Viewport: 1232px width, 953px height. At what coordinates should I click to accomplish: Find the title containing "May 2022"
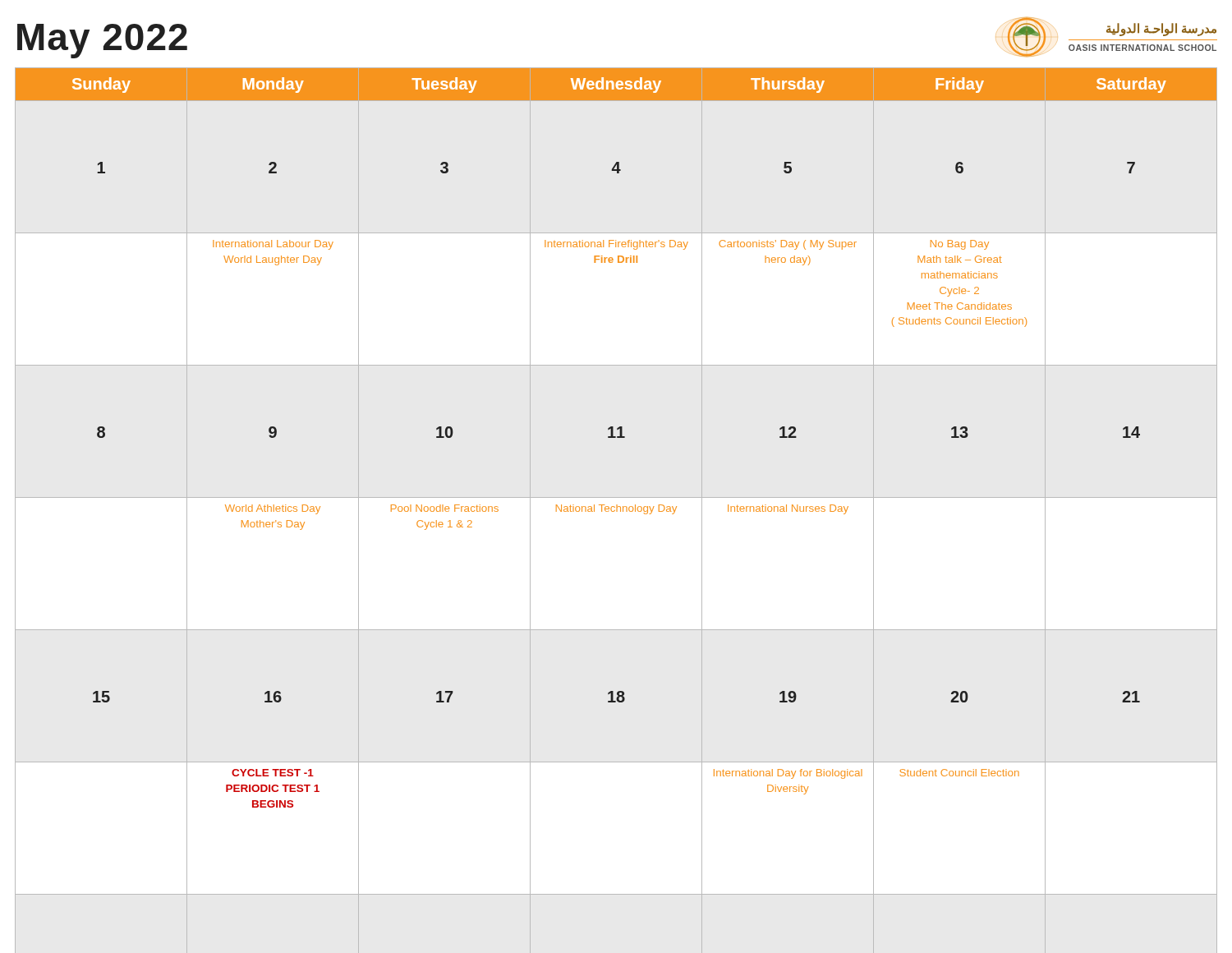click(x=102, y=37)
